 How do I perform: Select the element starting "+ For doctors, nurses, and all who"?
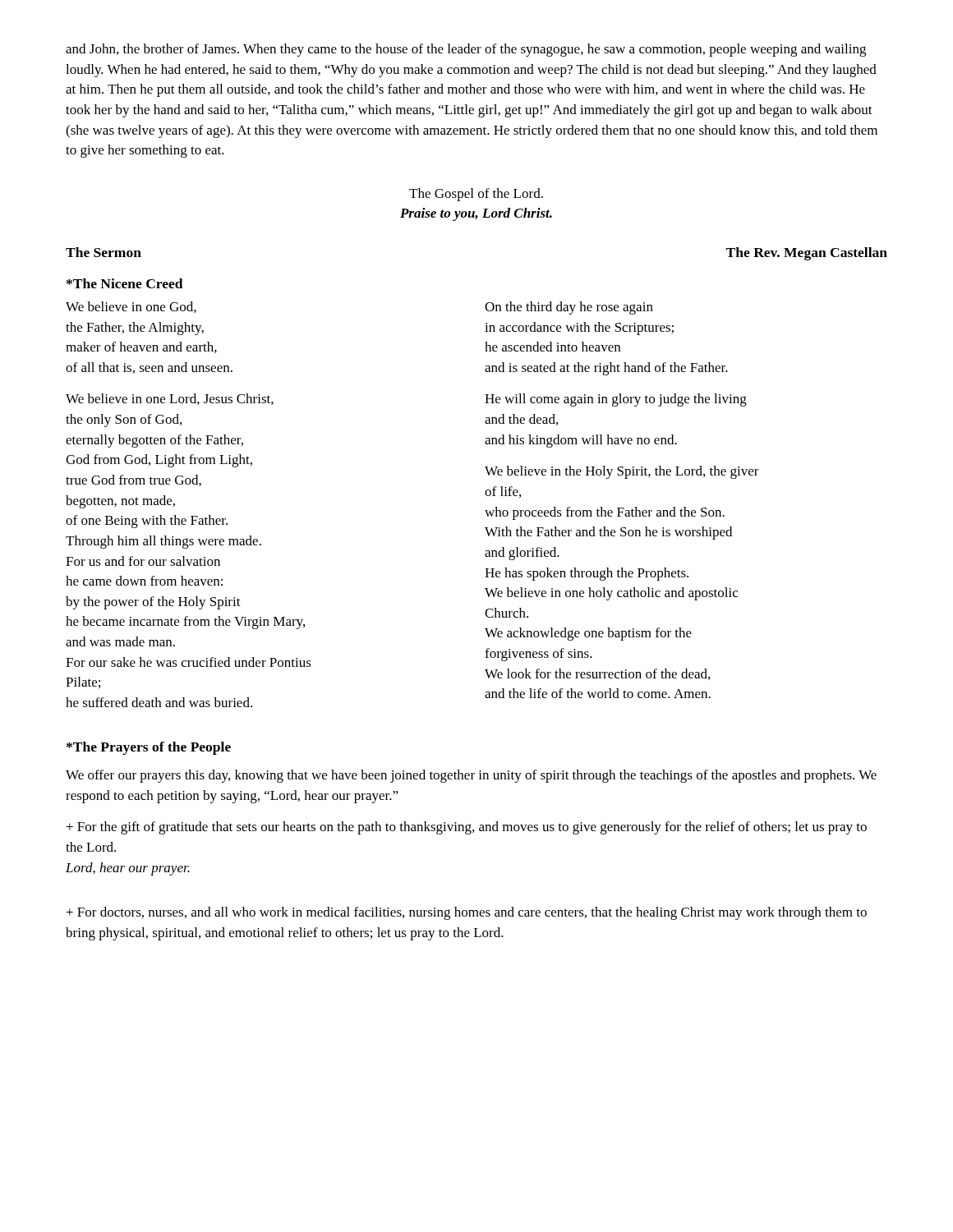[x=466, y=922]
